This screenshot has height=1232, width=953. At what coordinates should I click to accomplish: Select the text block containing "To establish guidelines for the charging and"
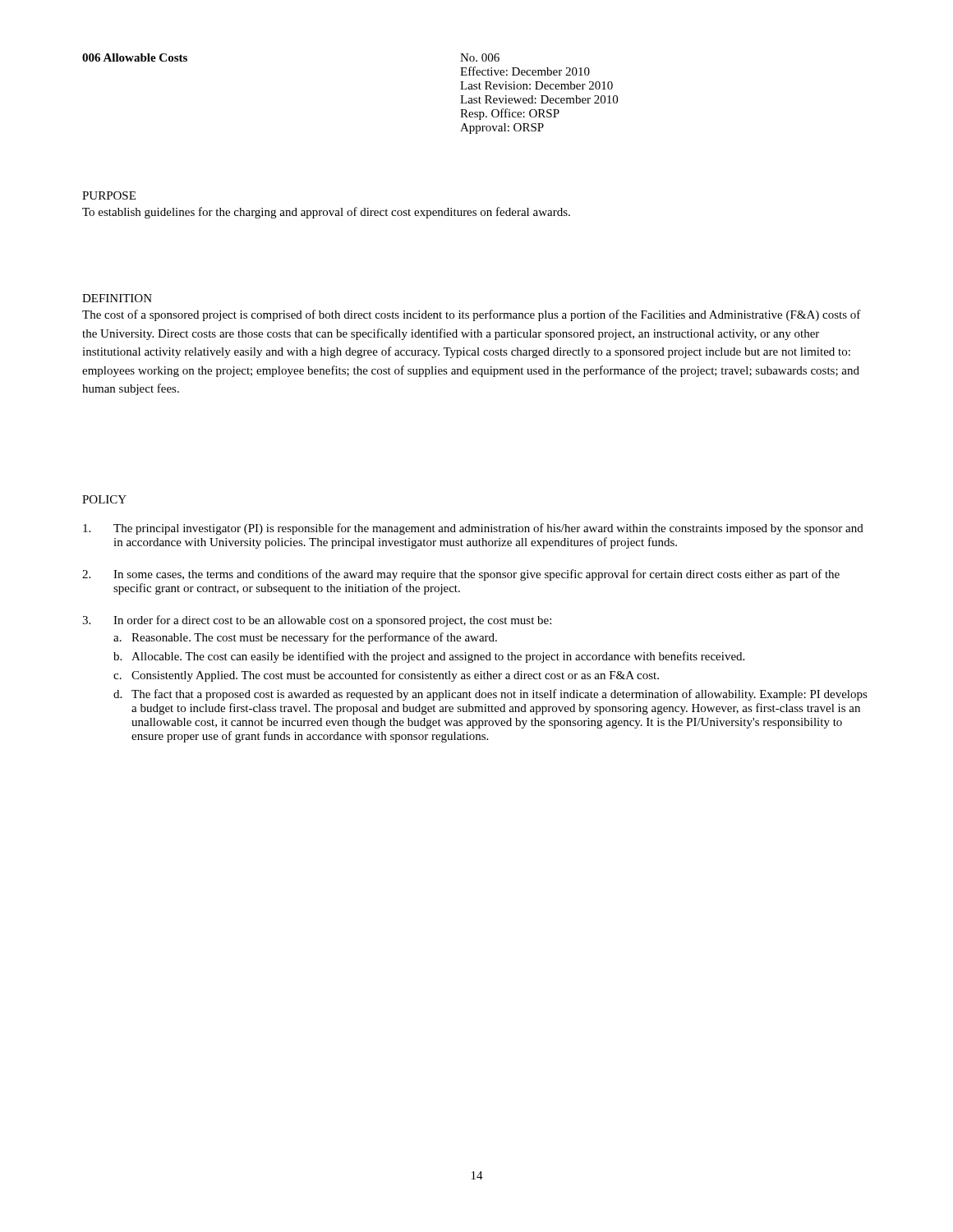(x=476, y=212)
